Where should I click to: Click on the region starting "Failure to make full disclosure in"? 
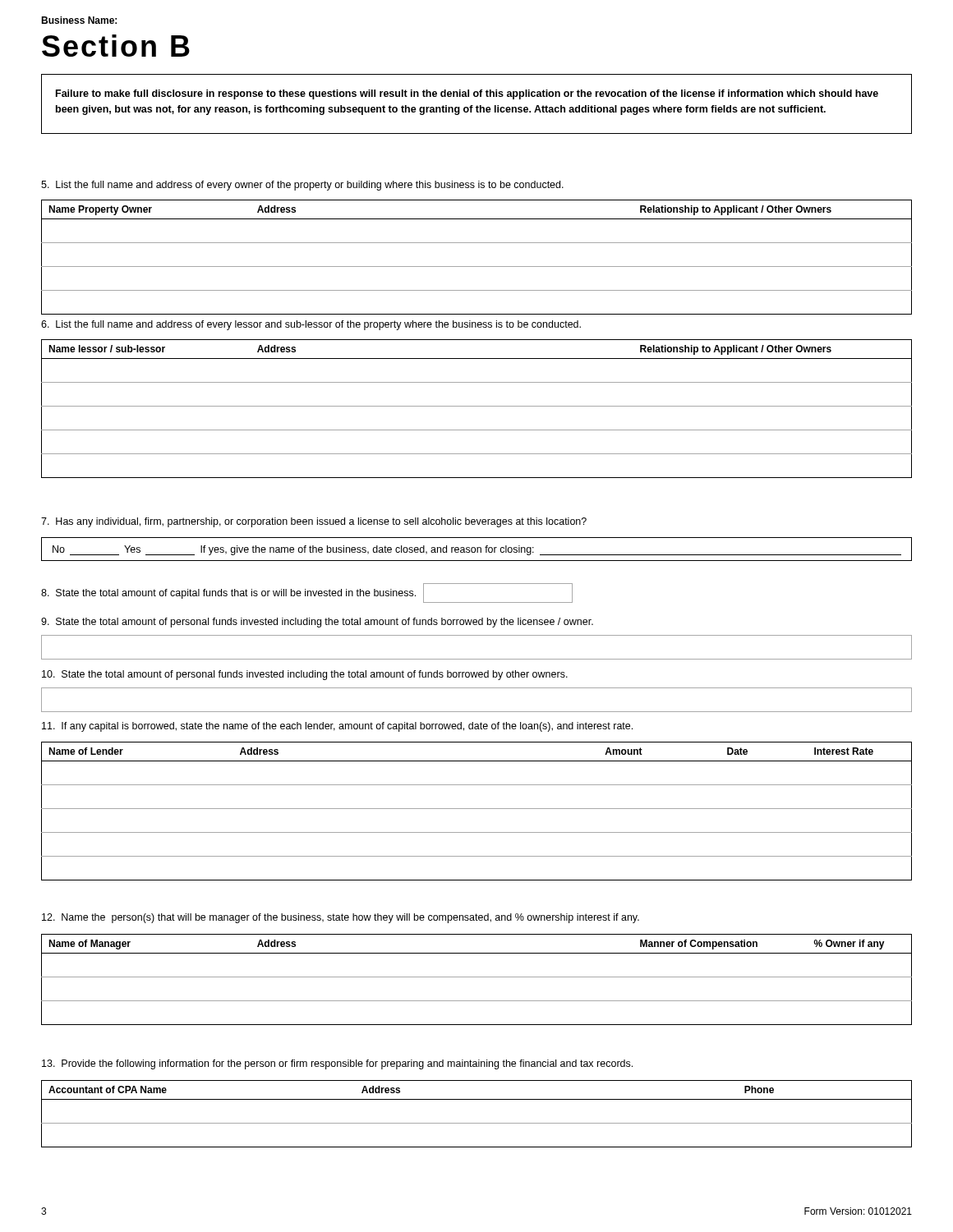467,102
